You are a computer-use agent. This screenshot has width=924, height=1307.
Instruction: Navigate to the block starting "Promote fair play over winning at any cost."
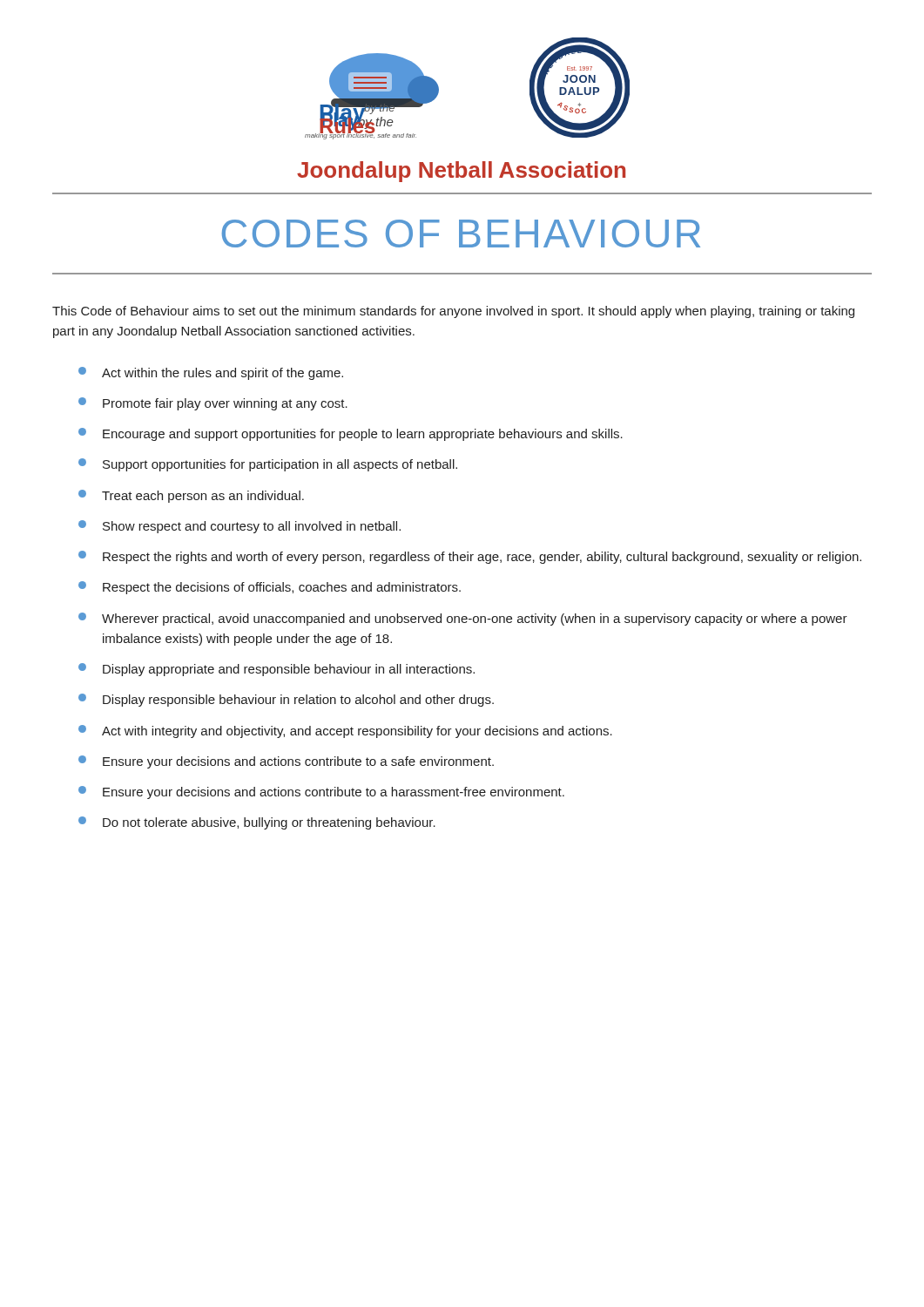(x=213, y=404)
